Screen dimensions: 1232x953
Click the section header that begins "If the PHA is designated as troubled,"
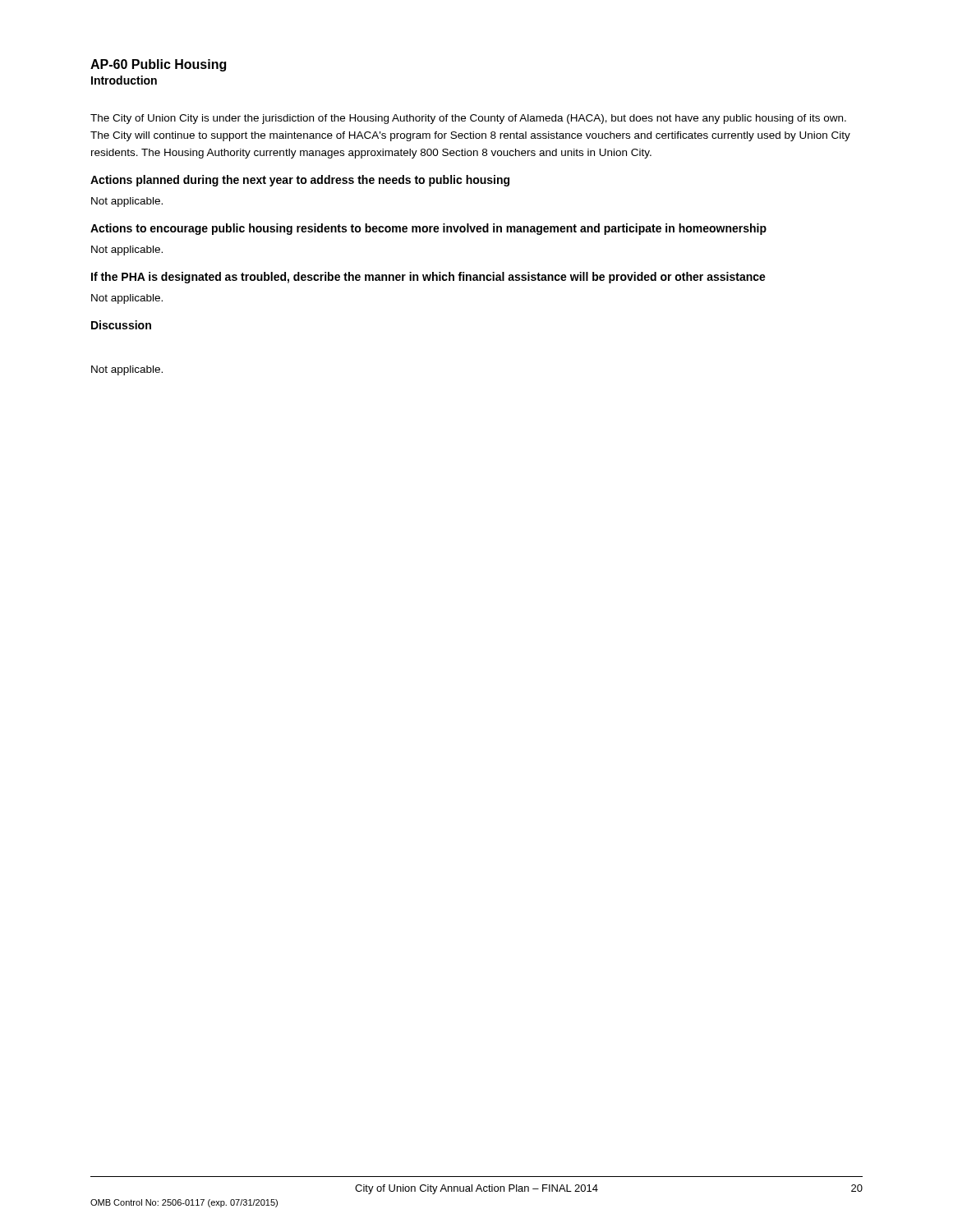[x=428, y=276]
